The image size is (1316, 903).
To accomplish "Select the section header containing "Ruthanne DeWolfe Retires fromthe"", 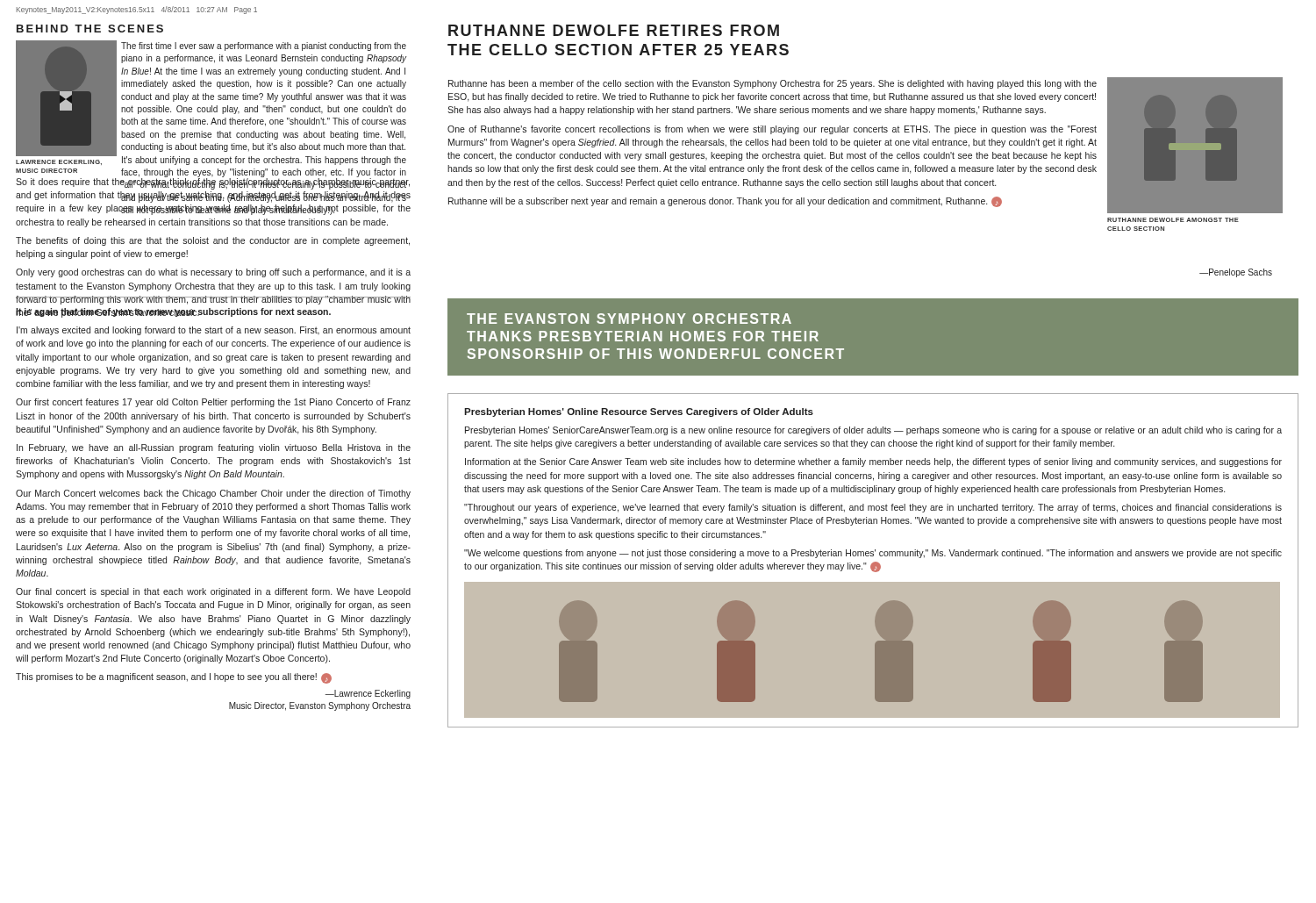I will 619,40.
